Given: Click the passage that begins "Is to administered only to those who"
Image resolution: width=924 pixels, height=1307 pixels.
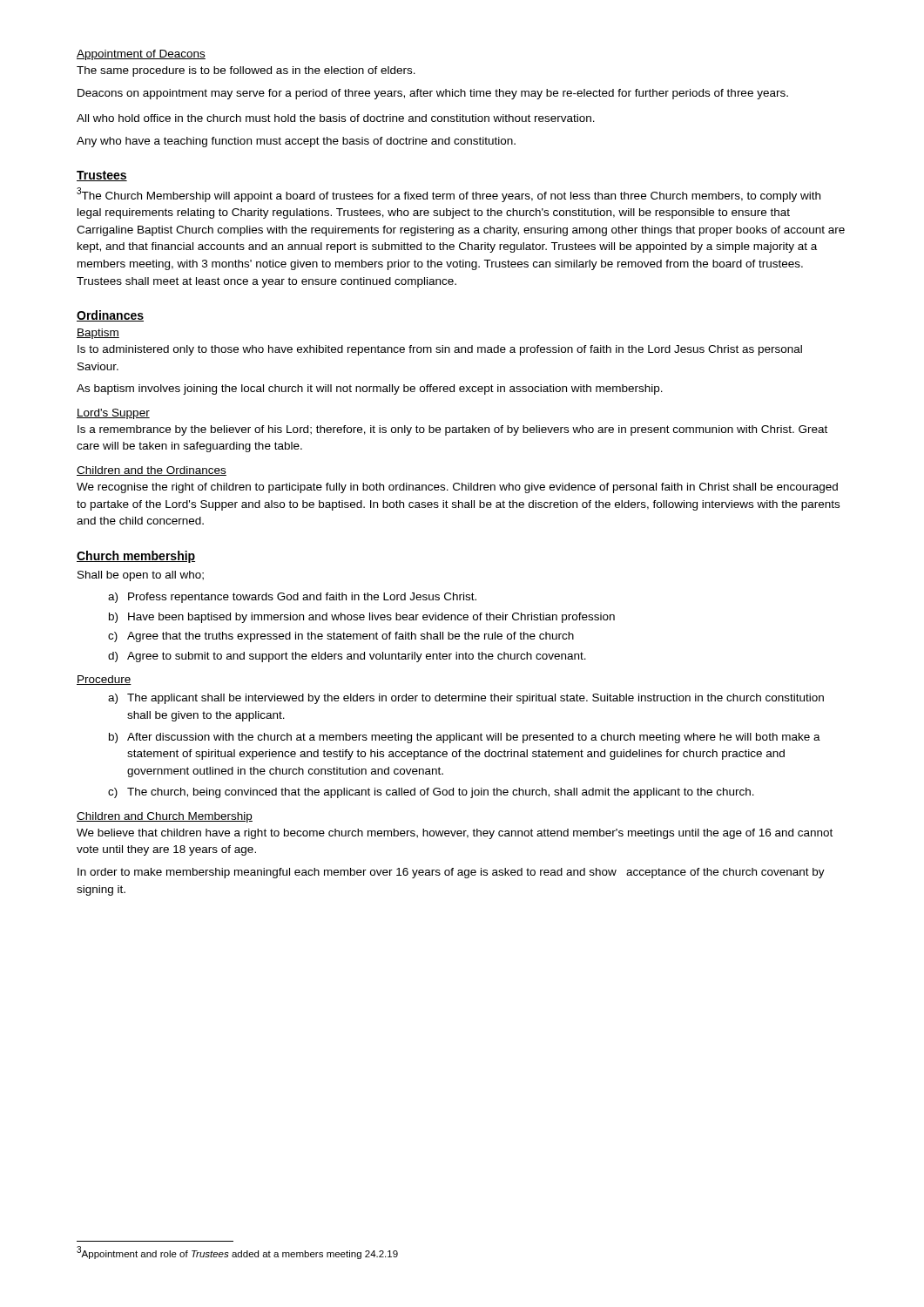Looking at the screenshot, I should click(x=440, y=350).
